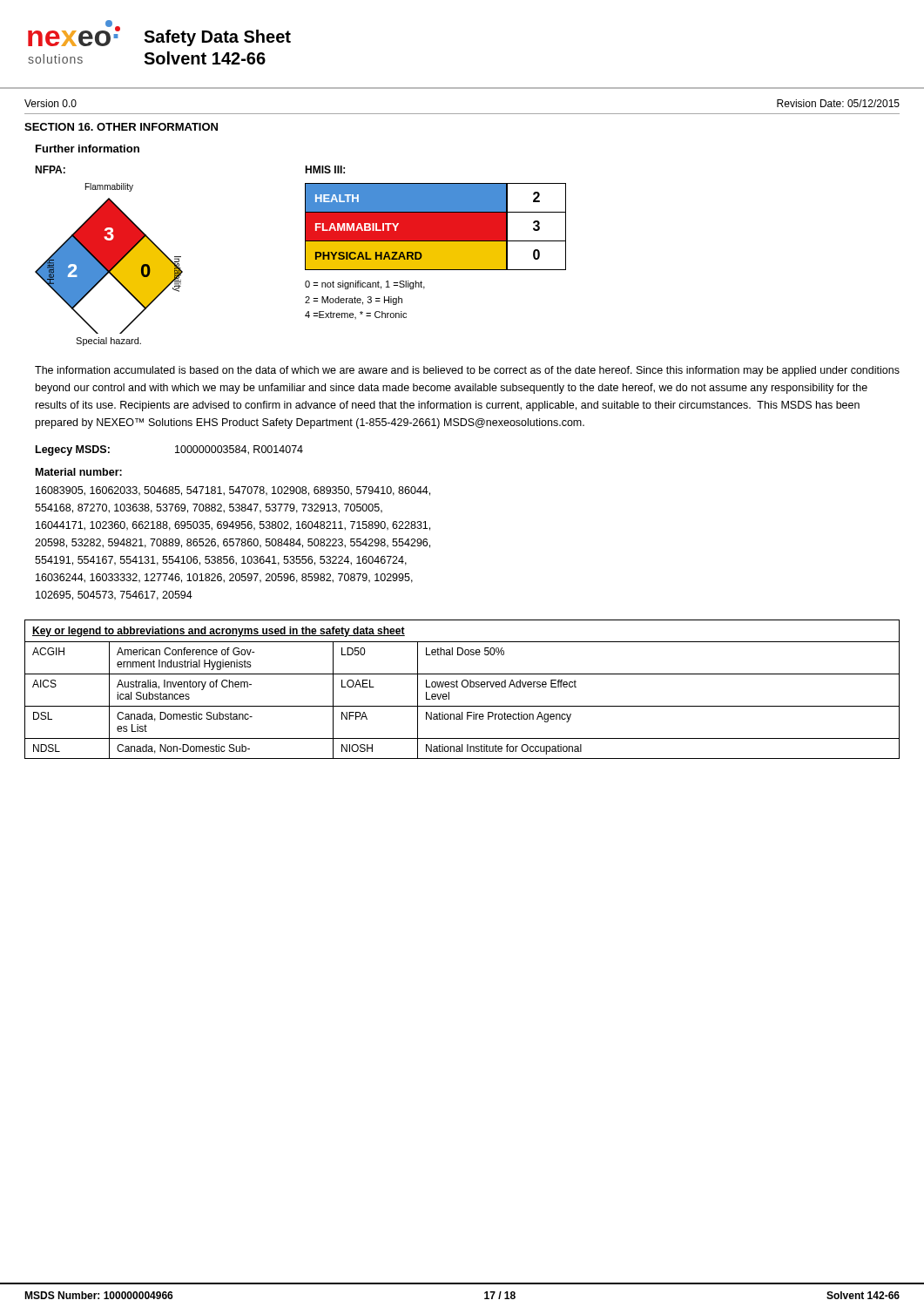
Task: Find the element starting "Material number:"
Action: pyautogui.click(x=79, y=472)
